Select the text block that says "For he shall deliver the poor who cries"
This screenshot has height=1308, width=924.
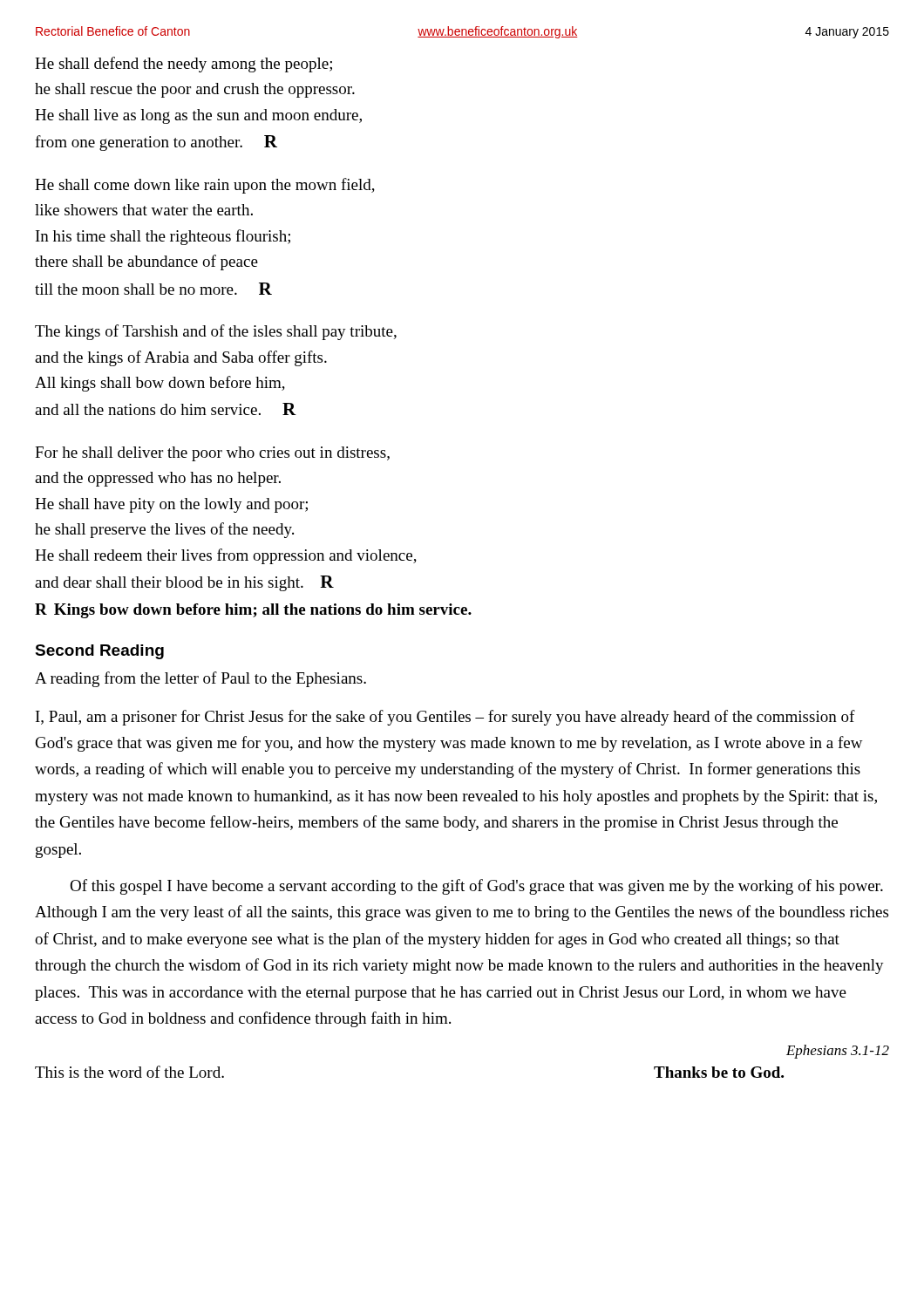coord(212,454)
